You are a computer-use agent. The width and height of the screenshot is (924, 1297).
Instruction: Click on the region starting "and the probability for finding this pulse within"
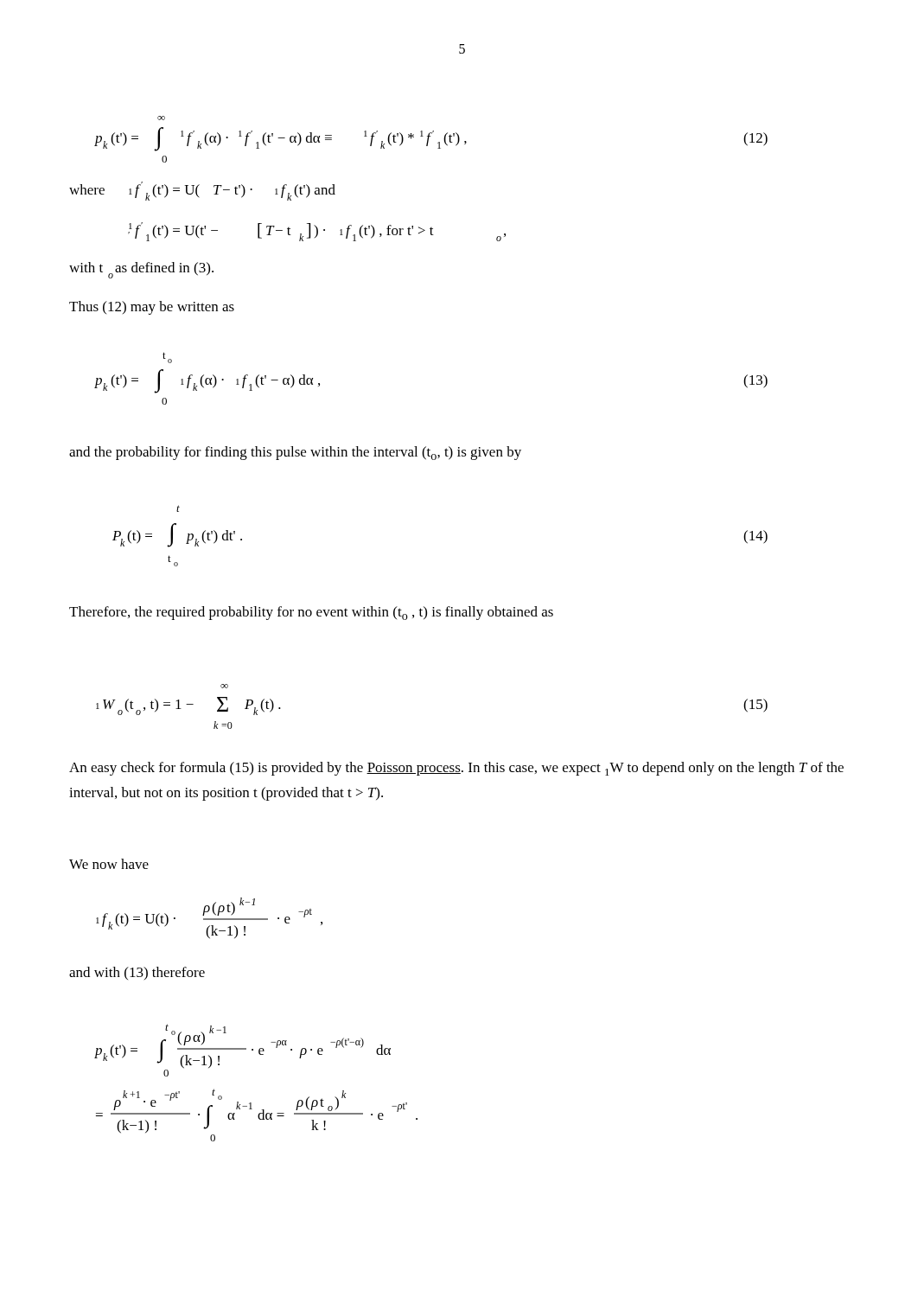coord(295,453)
